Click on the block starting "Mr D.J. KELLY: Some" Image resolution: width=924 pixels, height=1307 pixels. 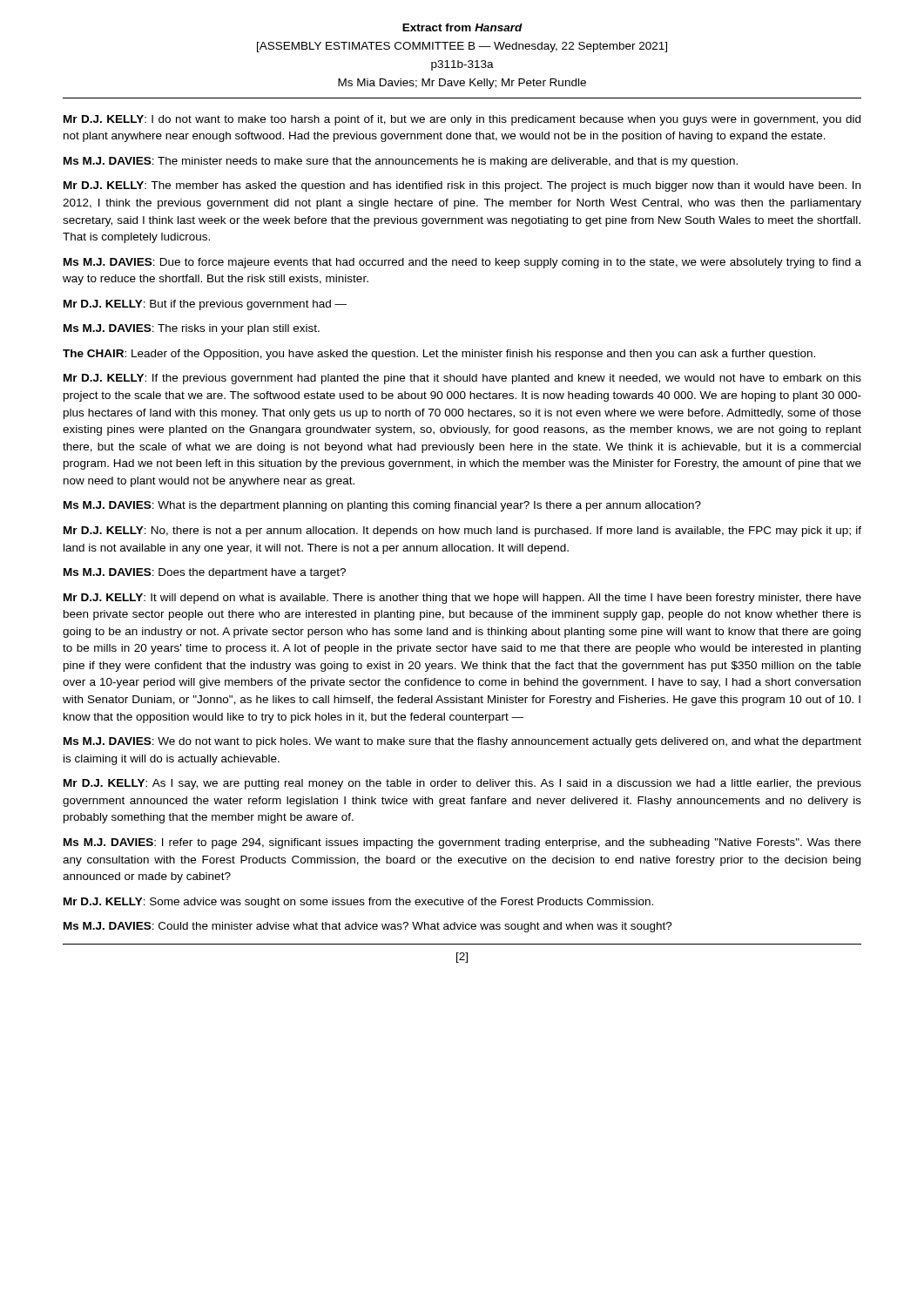tap(359, 901)
